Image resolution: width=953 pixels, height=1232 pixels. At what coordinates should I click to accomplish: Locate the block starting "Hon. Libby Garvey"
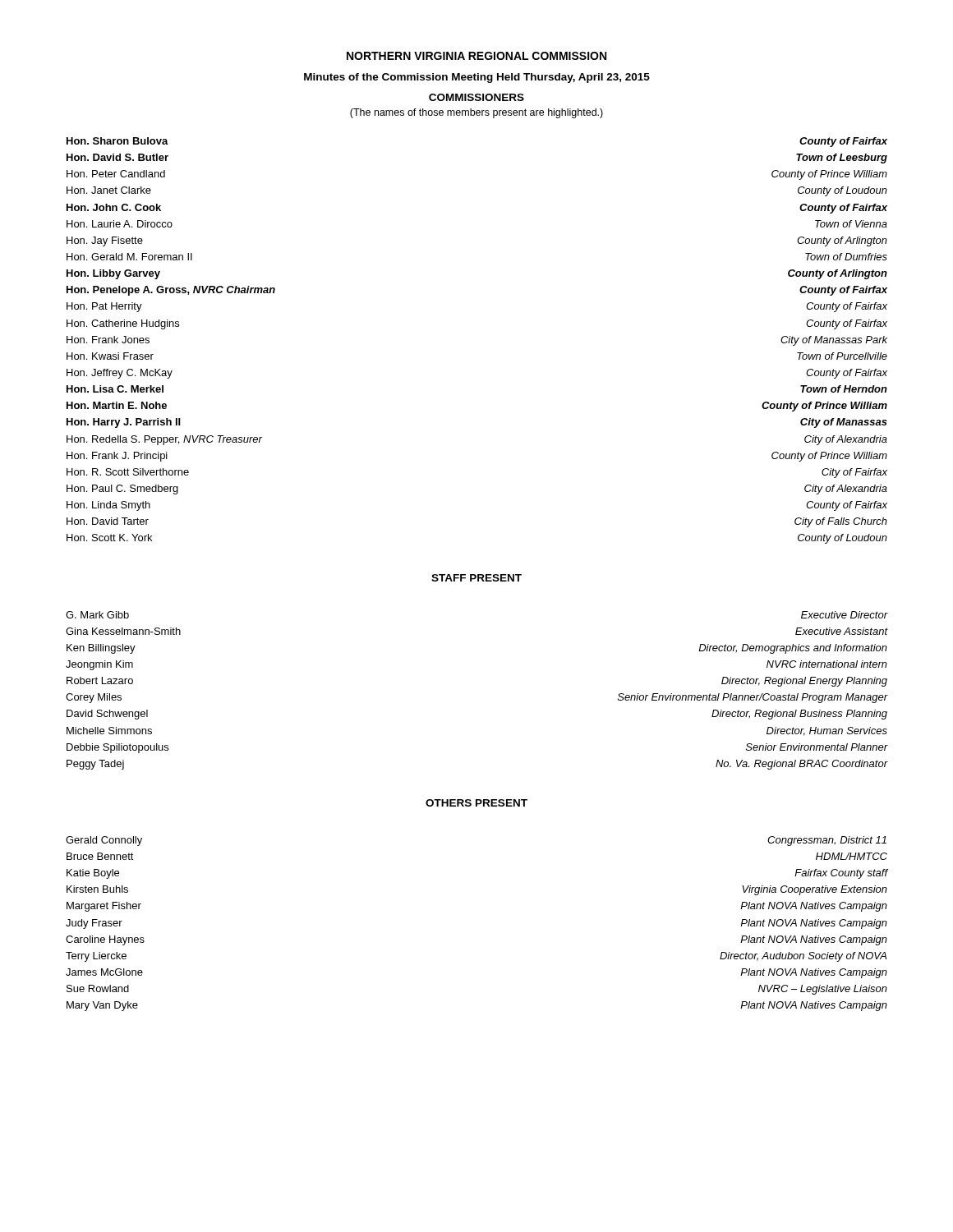coord(113,273)
